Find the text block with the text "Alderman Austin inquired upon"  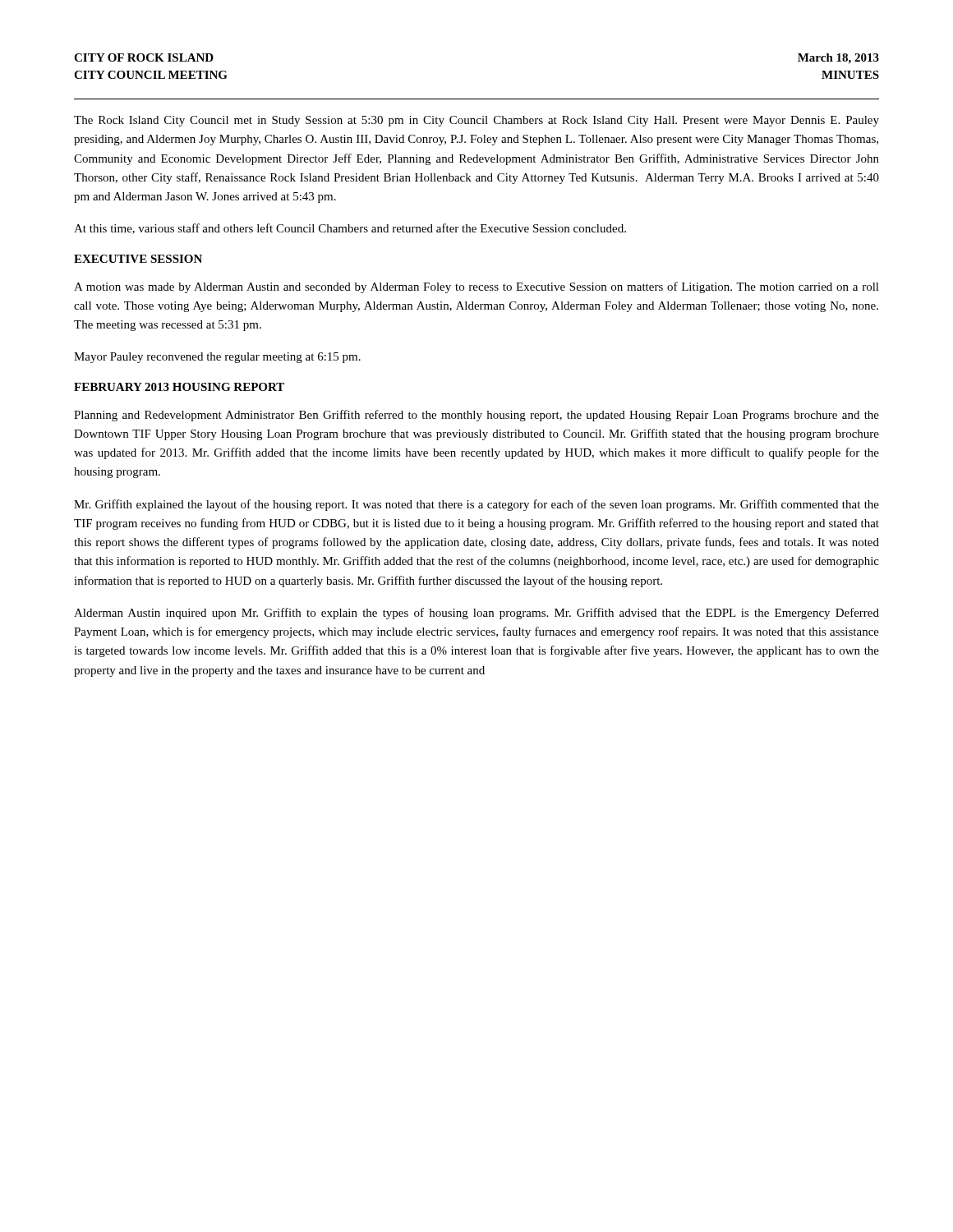(476, 641)
